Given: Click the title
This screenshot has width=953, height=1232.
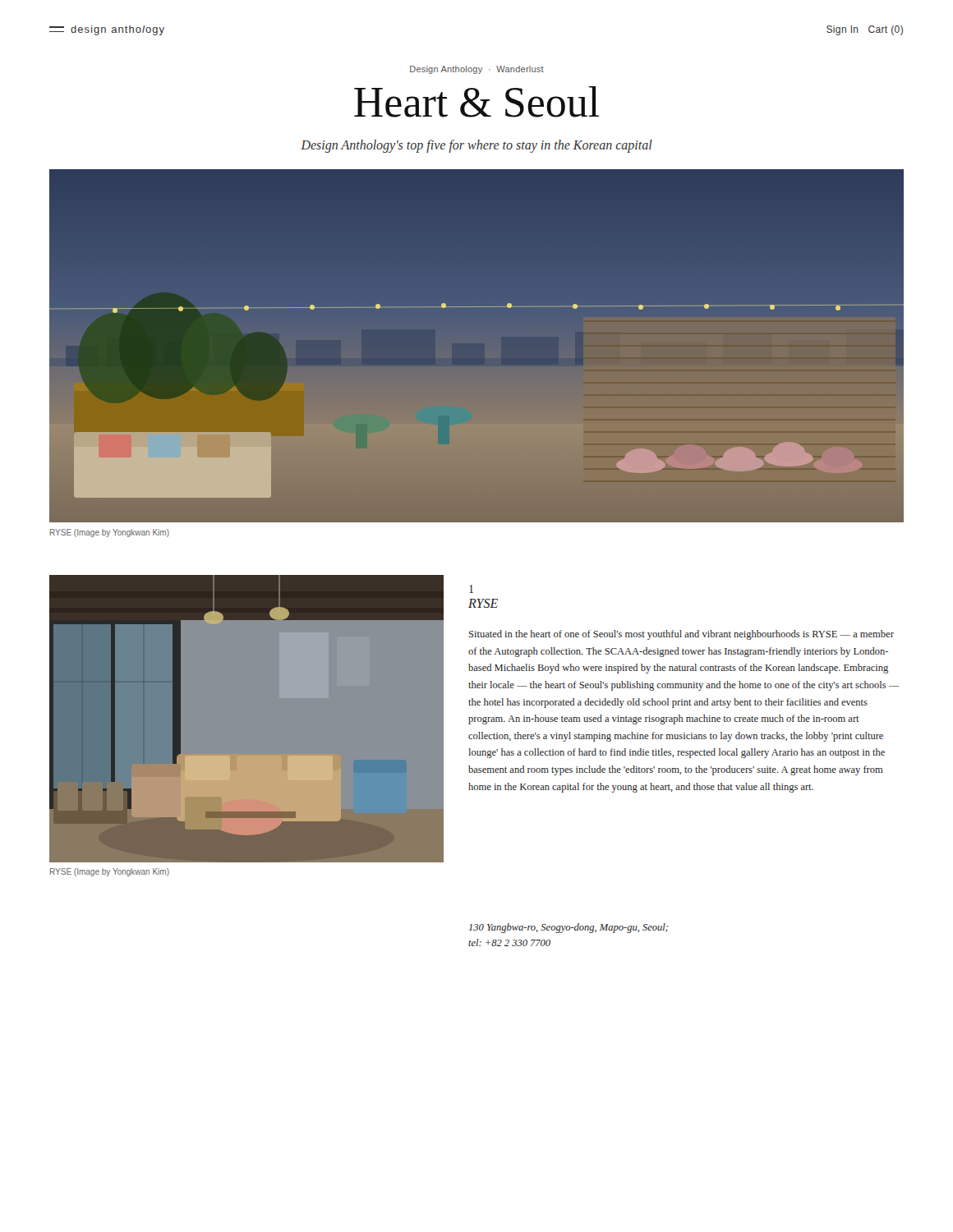Looking at the screenshot, I should [x=476, y=102].
